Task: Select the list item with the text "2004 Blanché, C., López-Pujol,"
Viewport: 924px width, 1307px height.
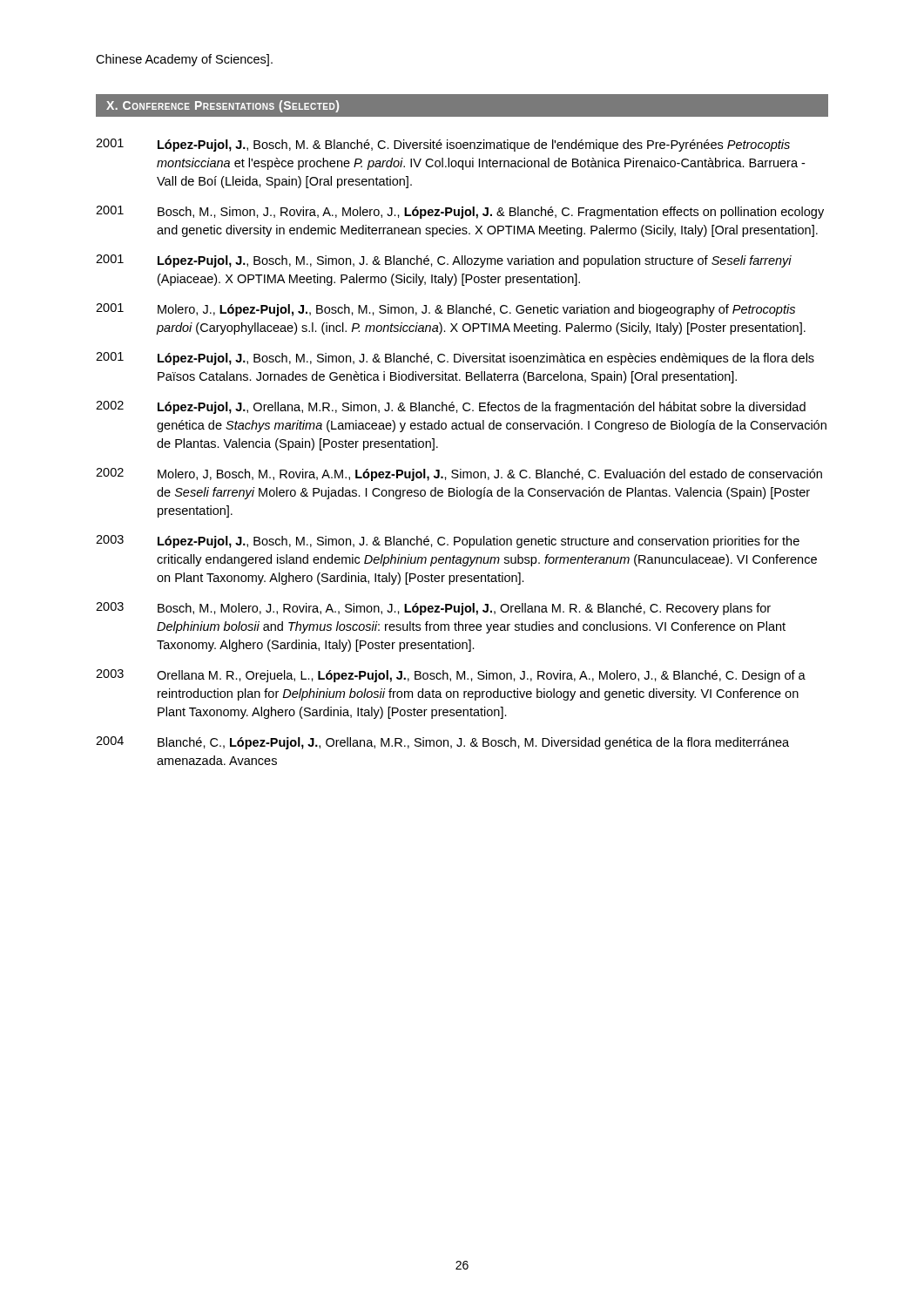Action: pos(442,743)
